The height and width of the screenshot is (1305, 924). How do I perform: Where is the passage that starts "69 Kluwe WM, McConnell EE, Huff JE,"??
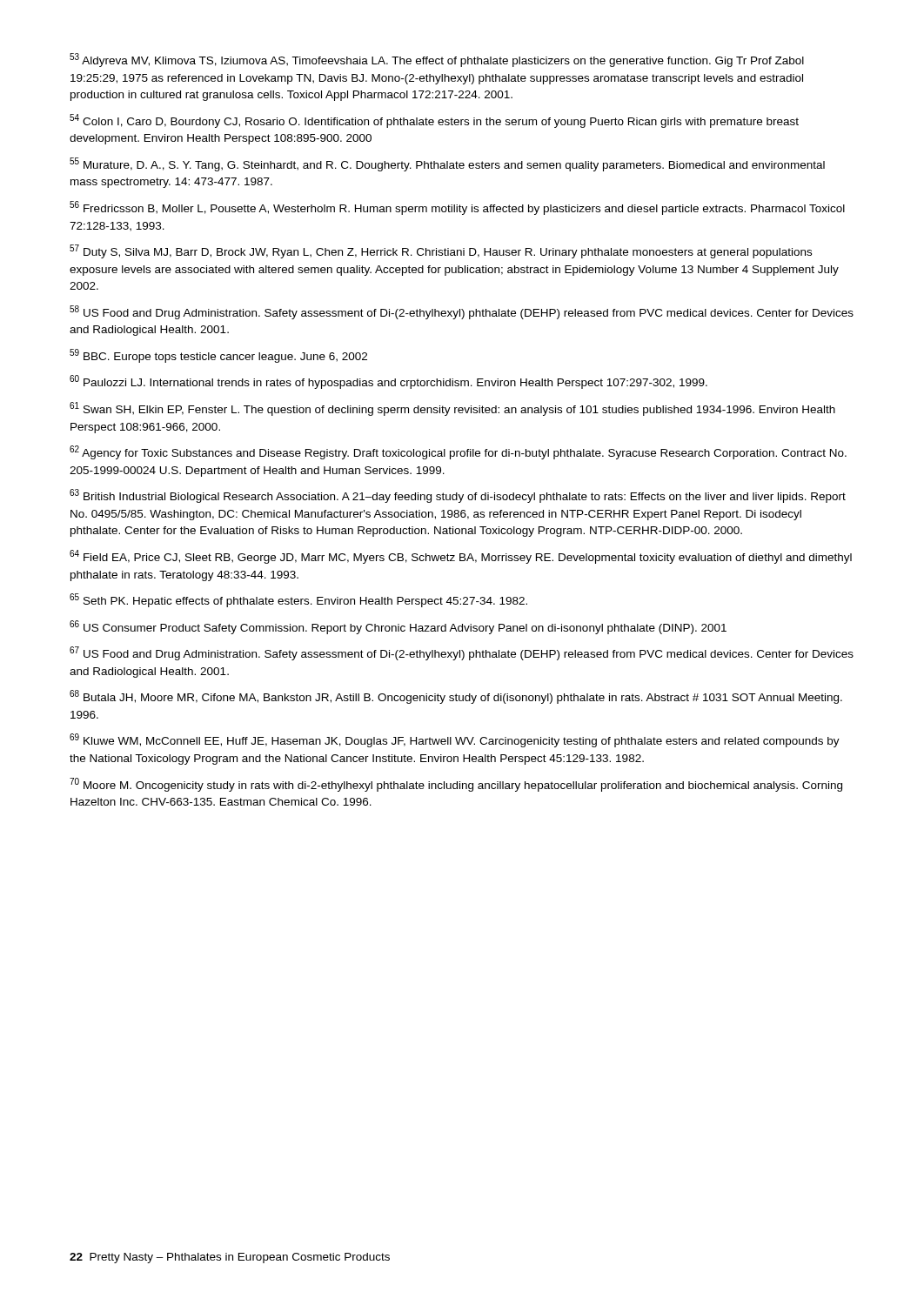click(x=454, y=749)
